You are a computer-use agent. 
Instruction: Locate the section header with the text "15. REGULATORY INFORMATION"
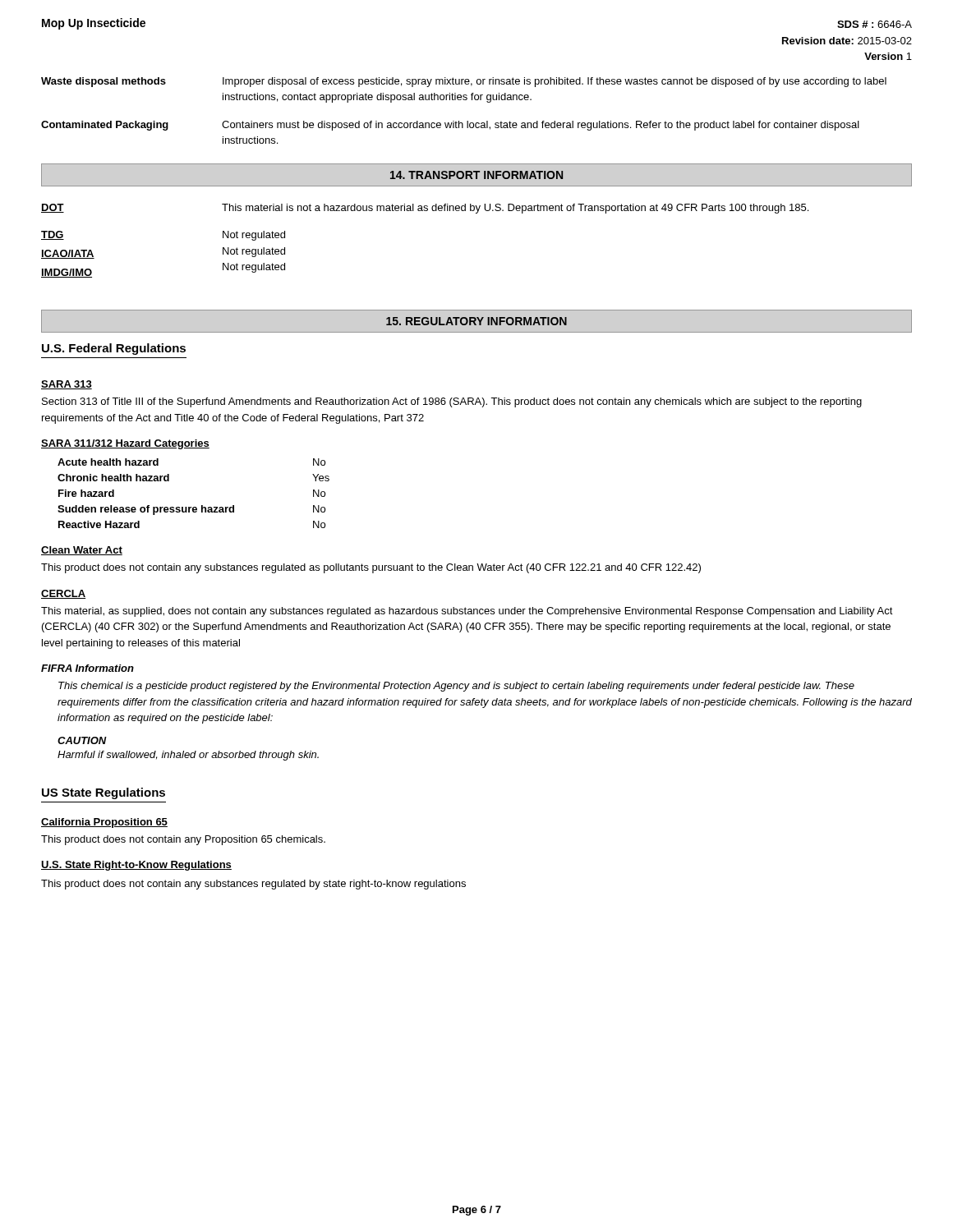point(476,321)
